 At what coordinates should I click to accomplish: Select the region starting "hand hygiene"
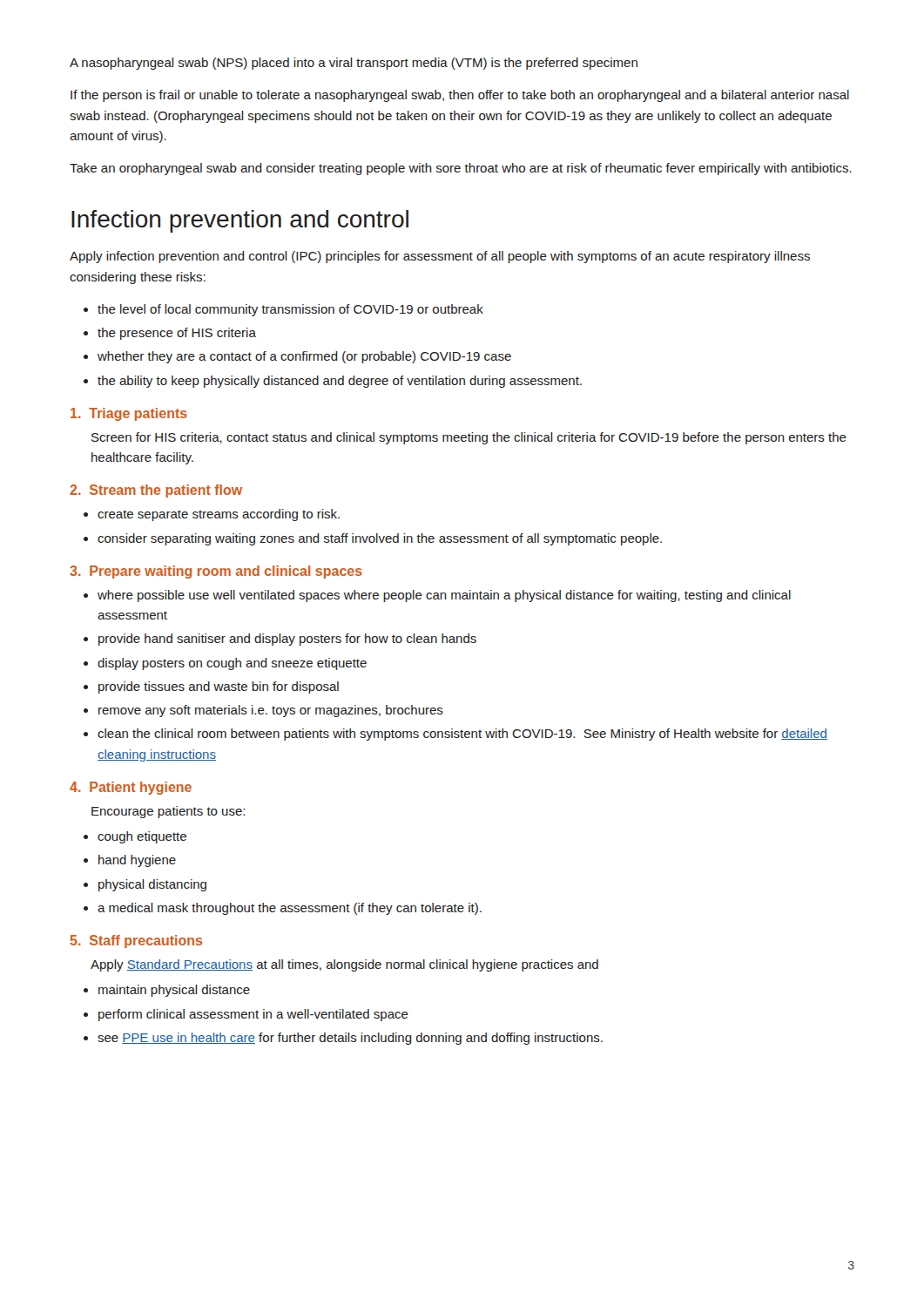137,860
